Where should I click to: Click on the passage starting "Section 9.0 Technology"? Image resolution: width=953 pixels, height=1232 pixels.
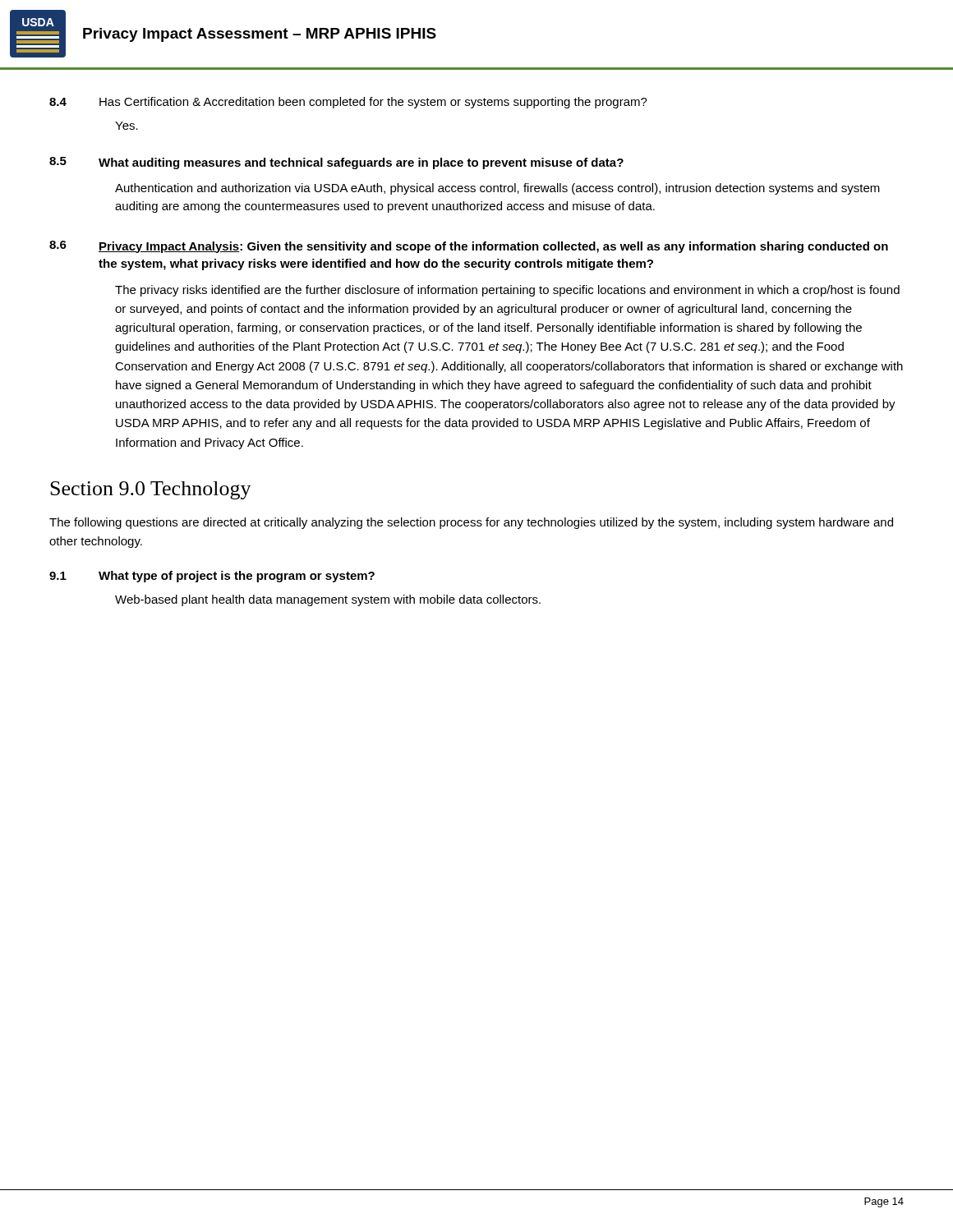[150, 488]
